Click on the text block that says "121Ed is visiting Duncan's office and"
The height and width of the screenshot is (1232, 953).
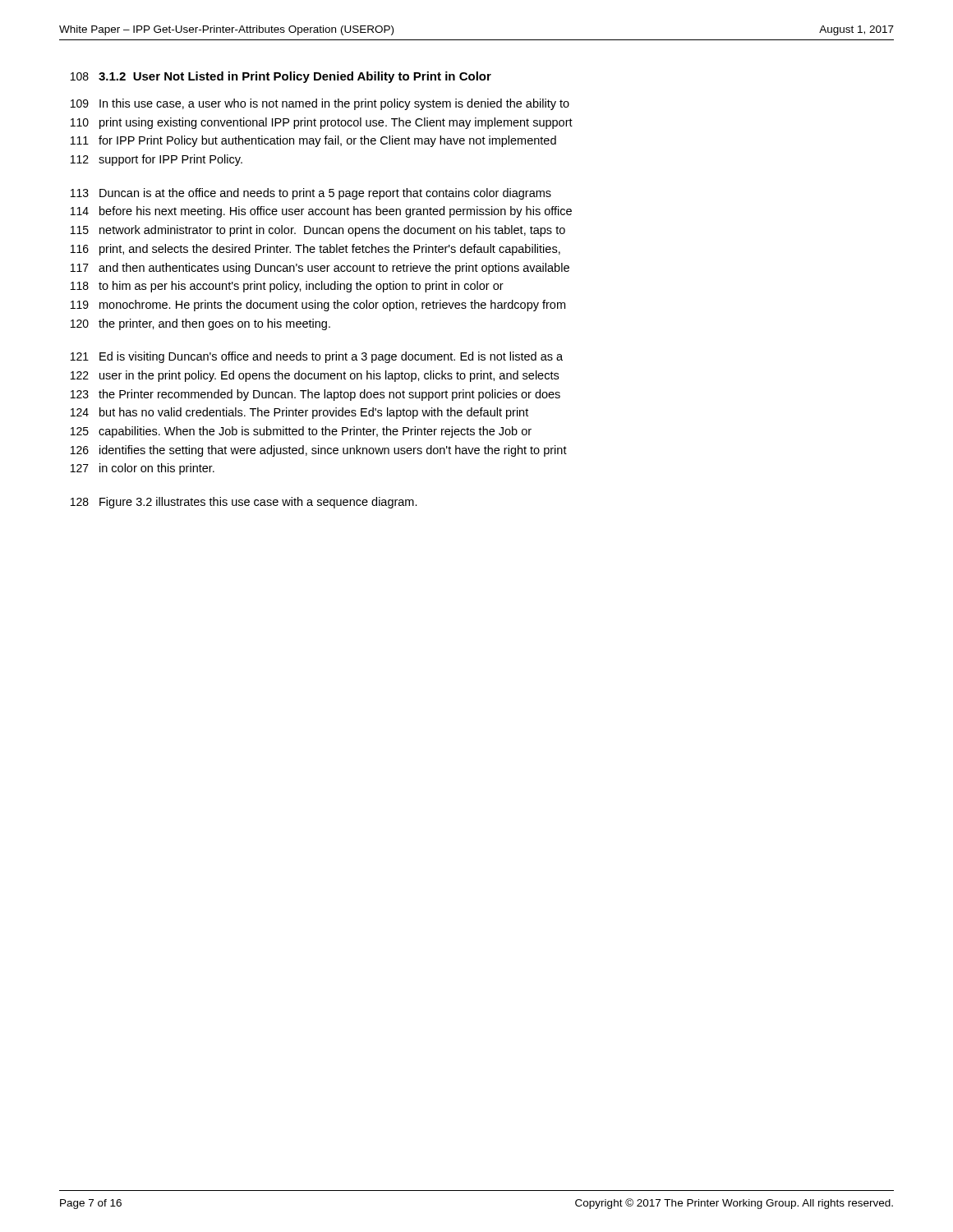click(476, 413)
